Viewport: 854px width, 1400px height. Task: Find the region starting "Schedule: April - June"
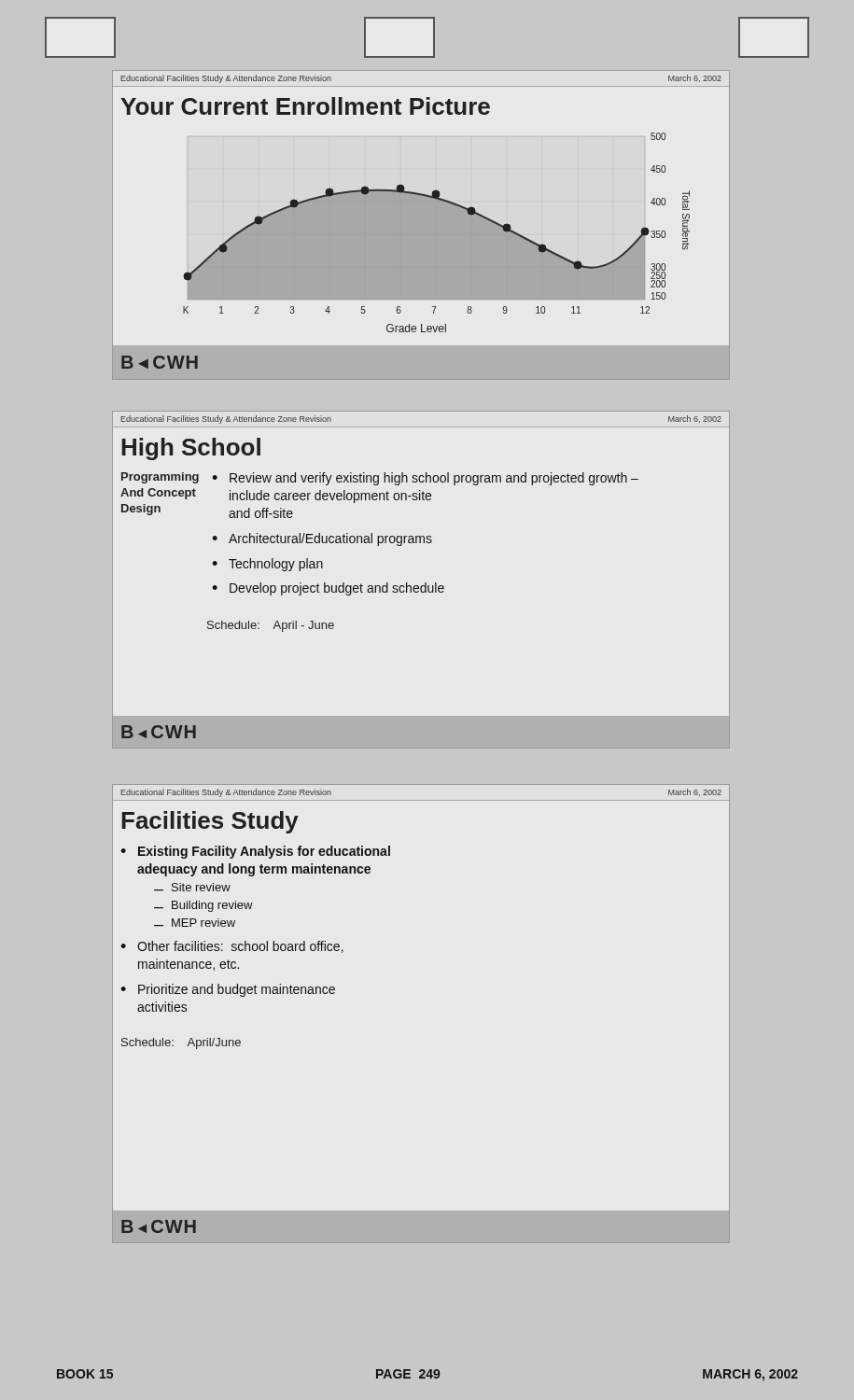pos(270,625)
